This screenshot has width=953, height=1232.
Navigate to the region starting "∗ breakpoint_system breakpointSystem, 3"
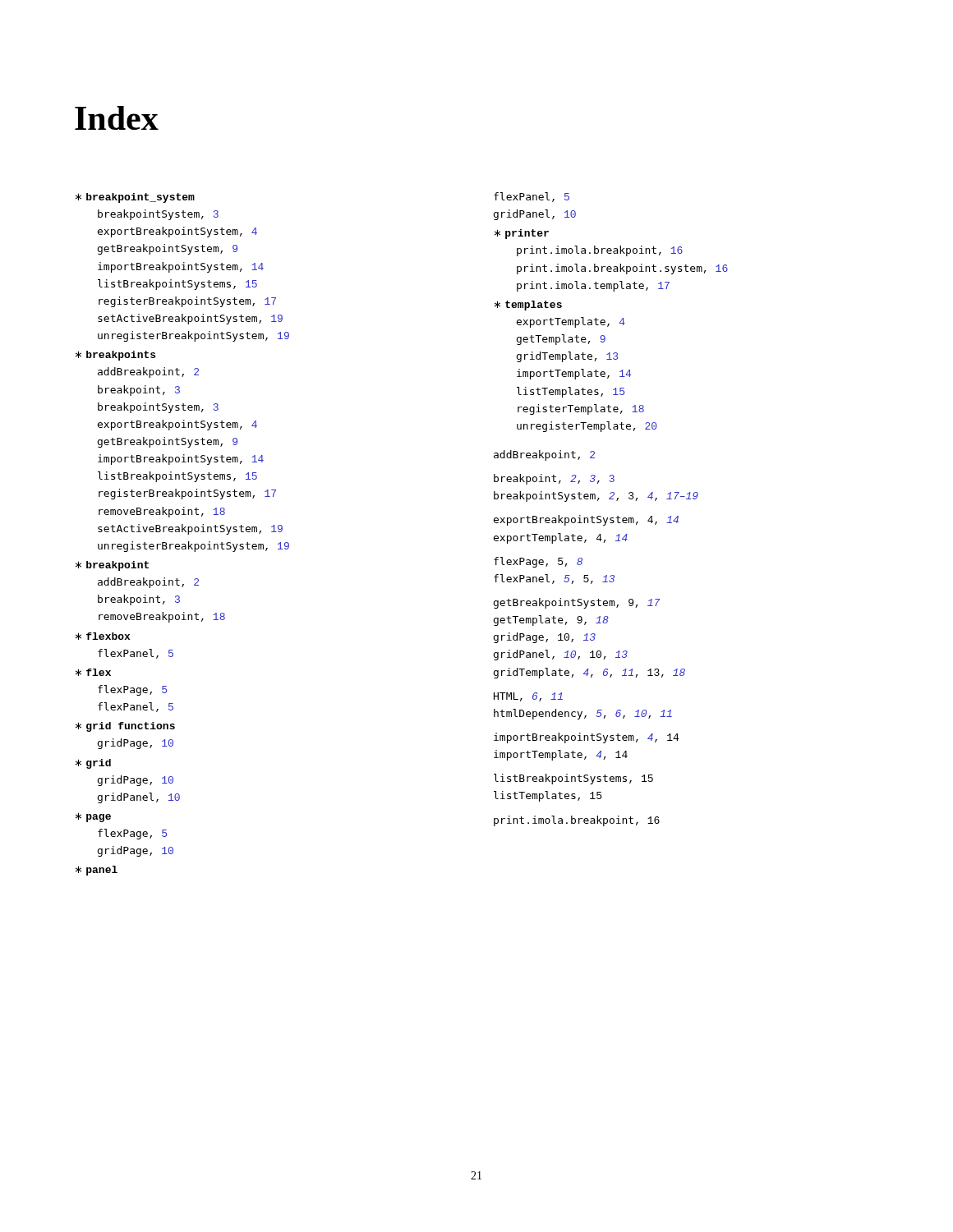tap(267, 534)
